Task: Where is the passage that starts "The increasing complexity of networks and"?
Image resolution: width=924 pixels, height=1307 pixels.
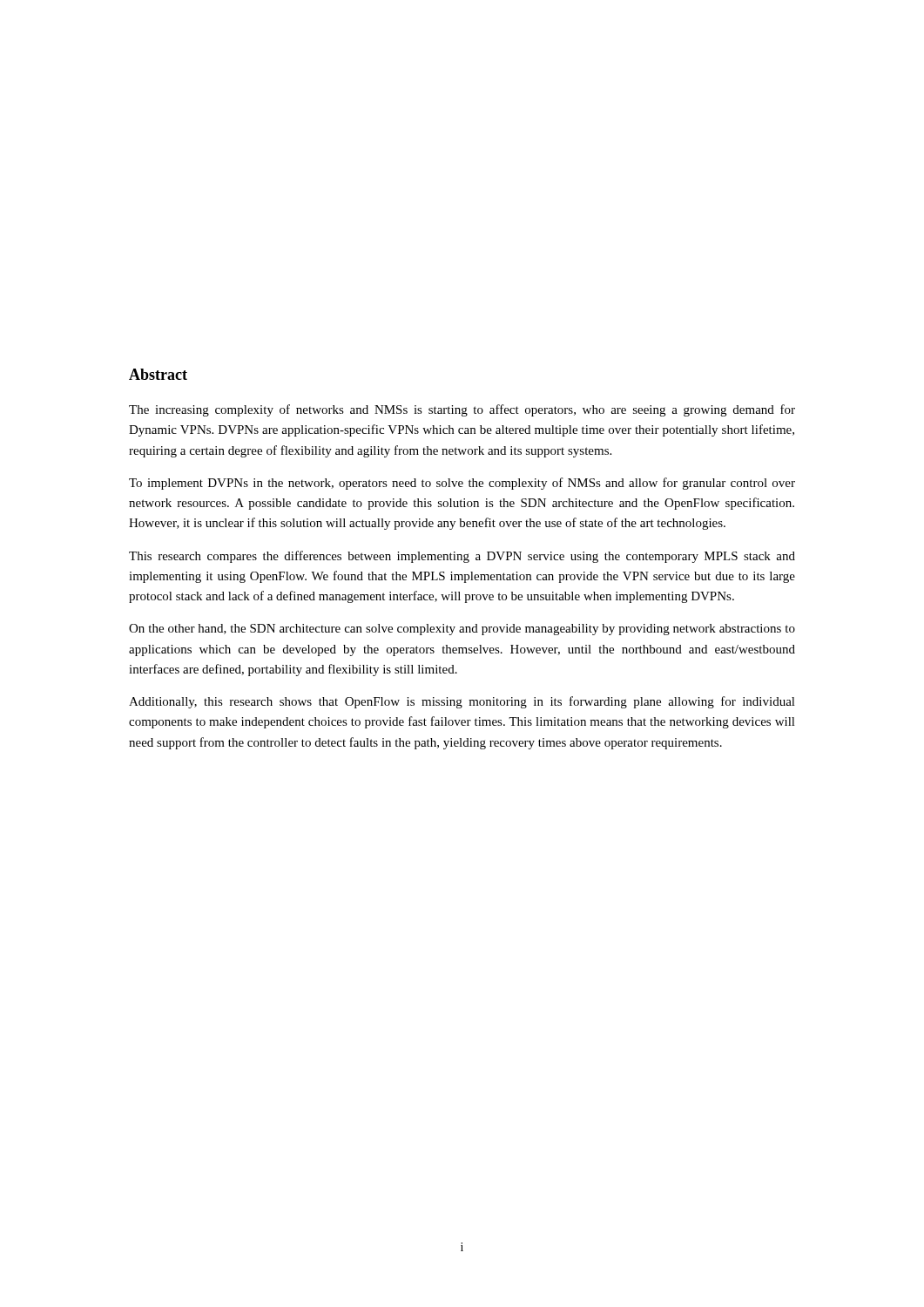Action: point(462,430)
